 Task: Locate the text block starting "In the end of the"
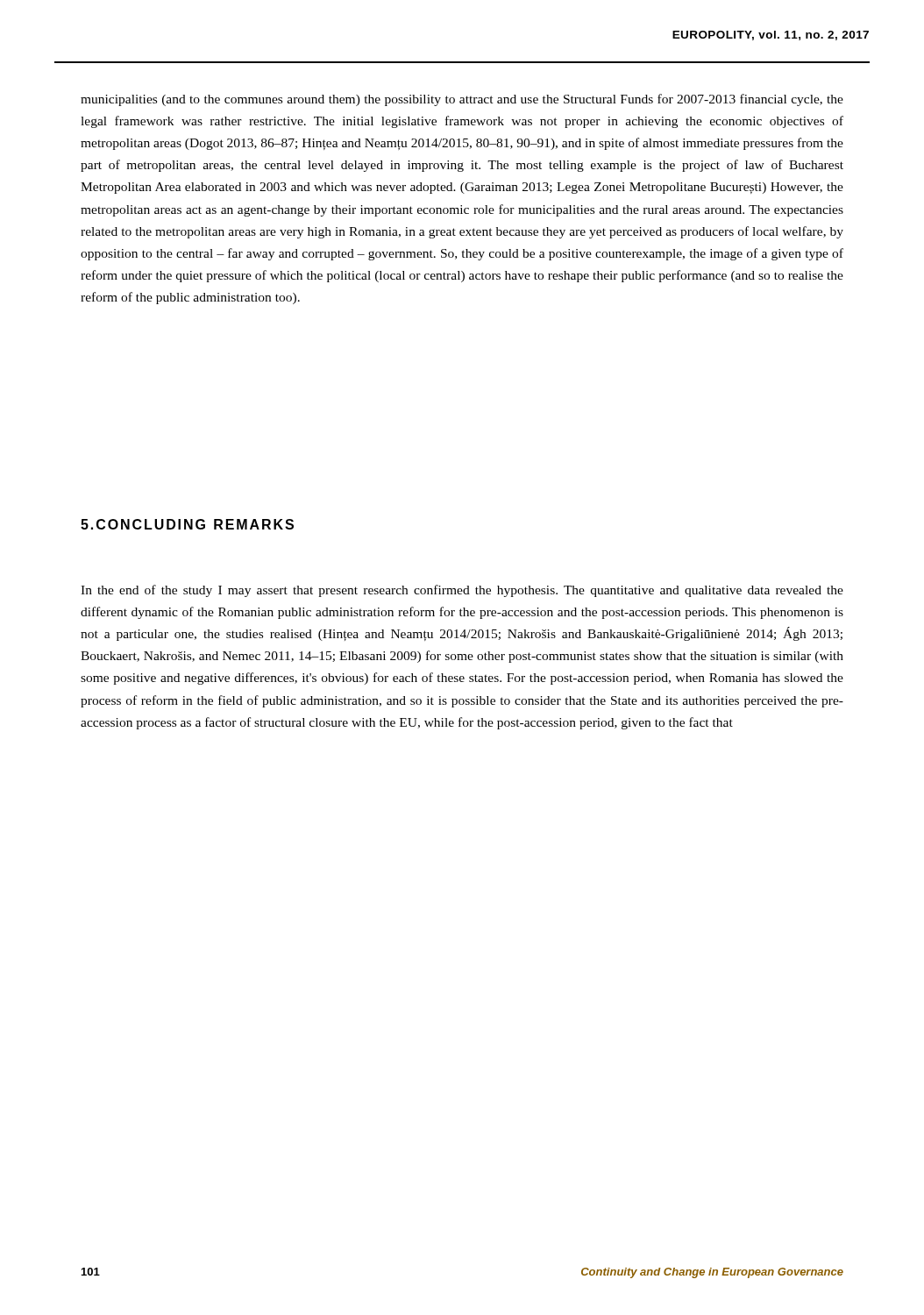[x=462, y=656]
